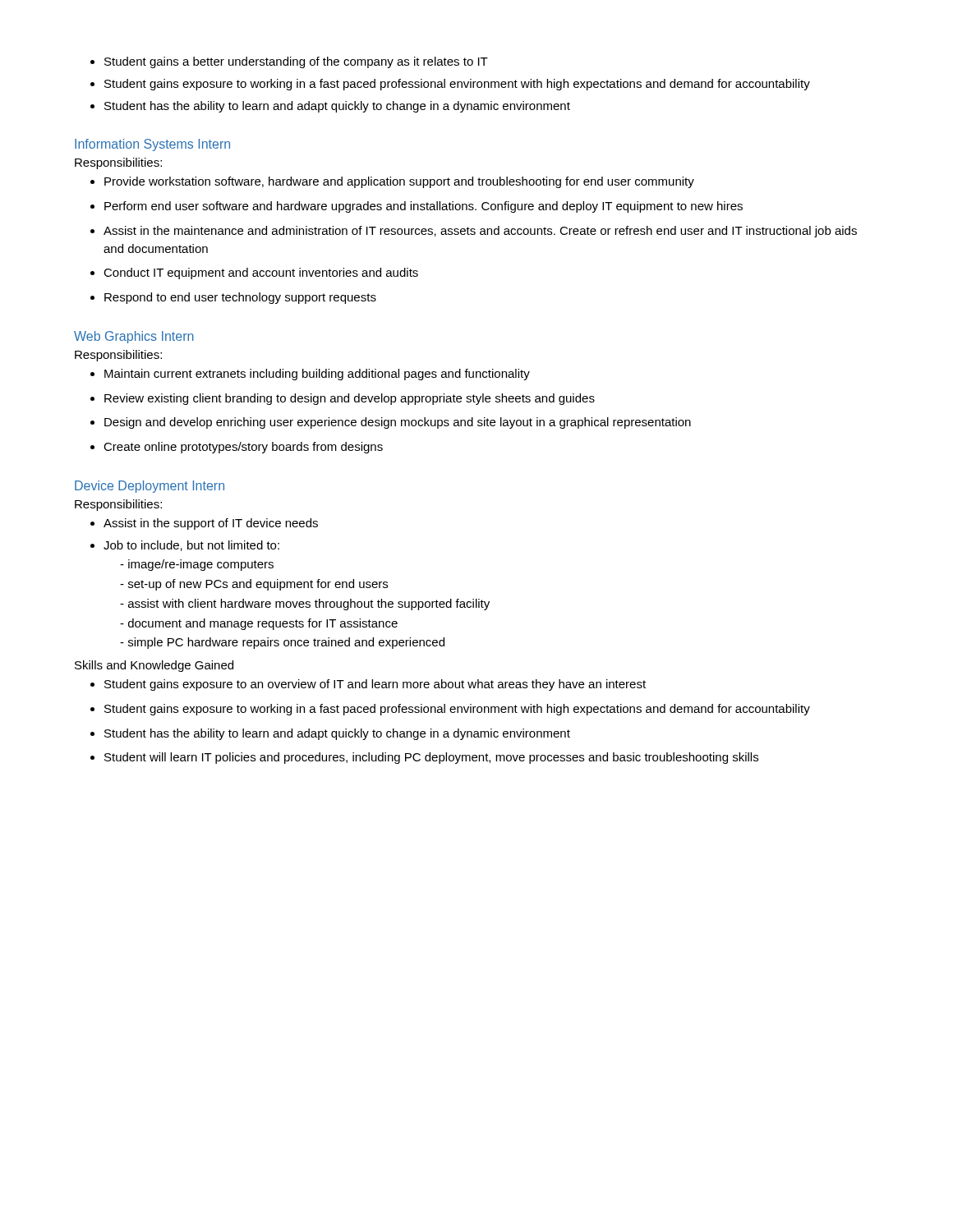Where is the passage that starts "Assist in the support of"?
The width and height of the screenshot is (953, 1232).
coord(204,524)
